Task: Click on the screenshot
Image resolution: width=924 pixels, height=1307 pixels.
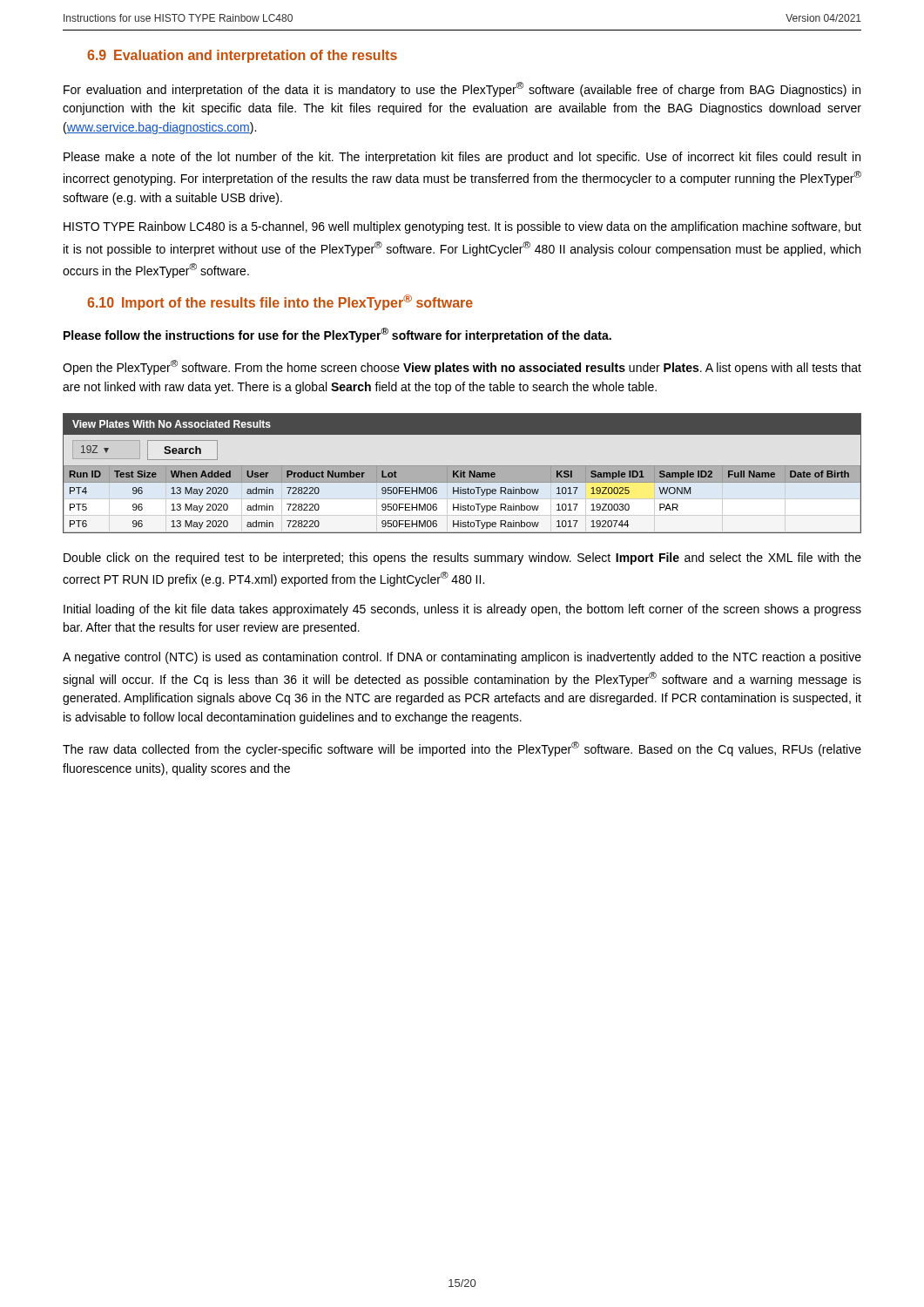Action: (x=462, y=473)
